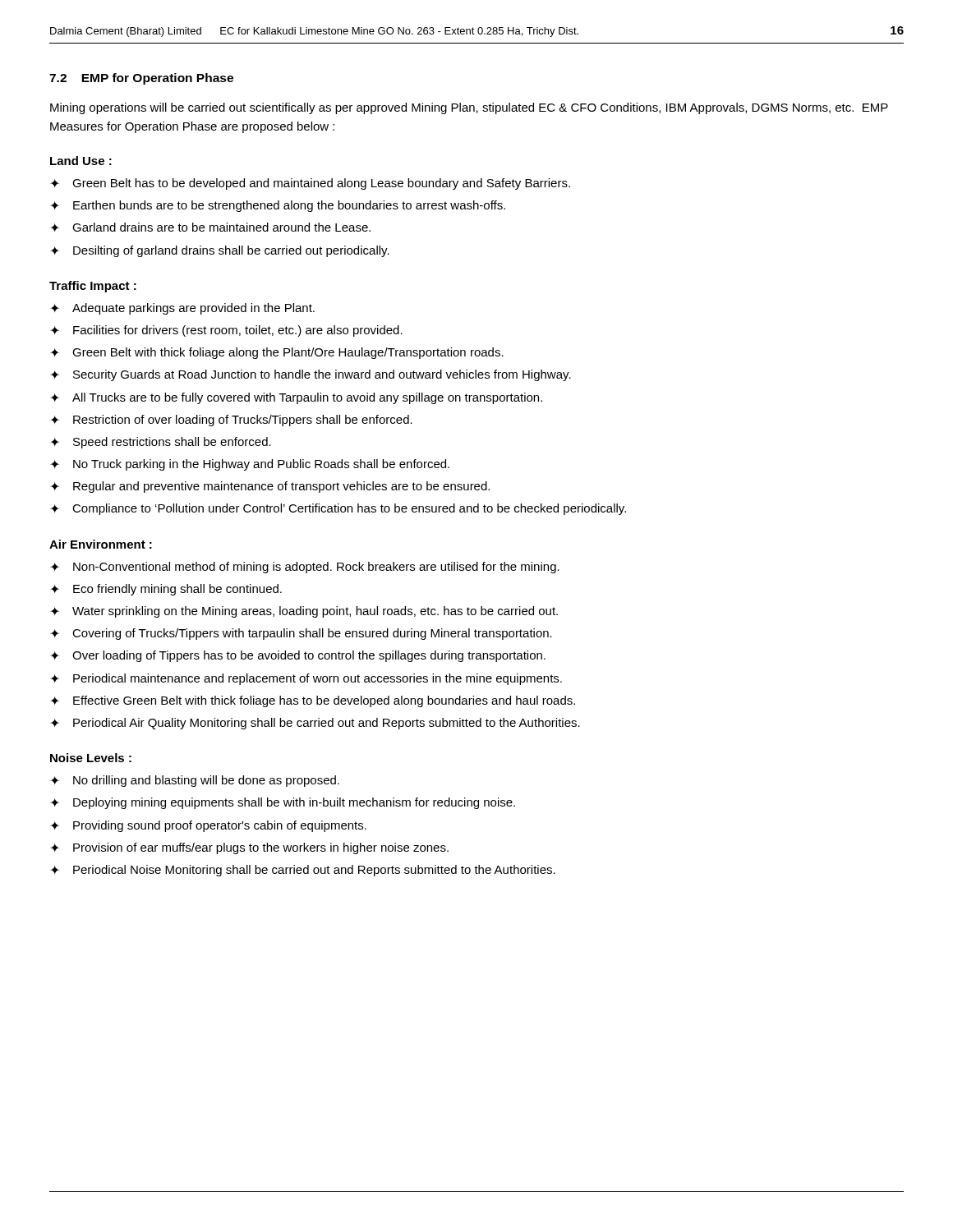The width and height of the screenshot is (953, 1232).
Task: Locate the block of text that opens with "✦ Regular and preventive maintenance"
Action: pyautogui.click(x=476, y=487)
